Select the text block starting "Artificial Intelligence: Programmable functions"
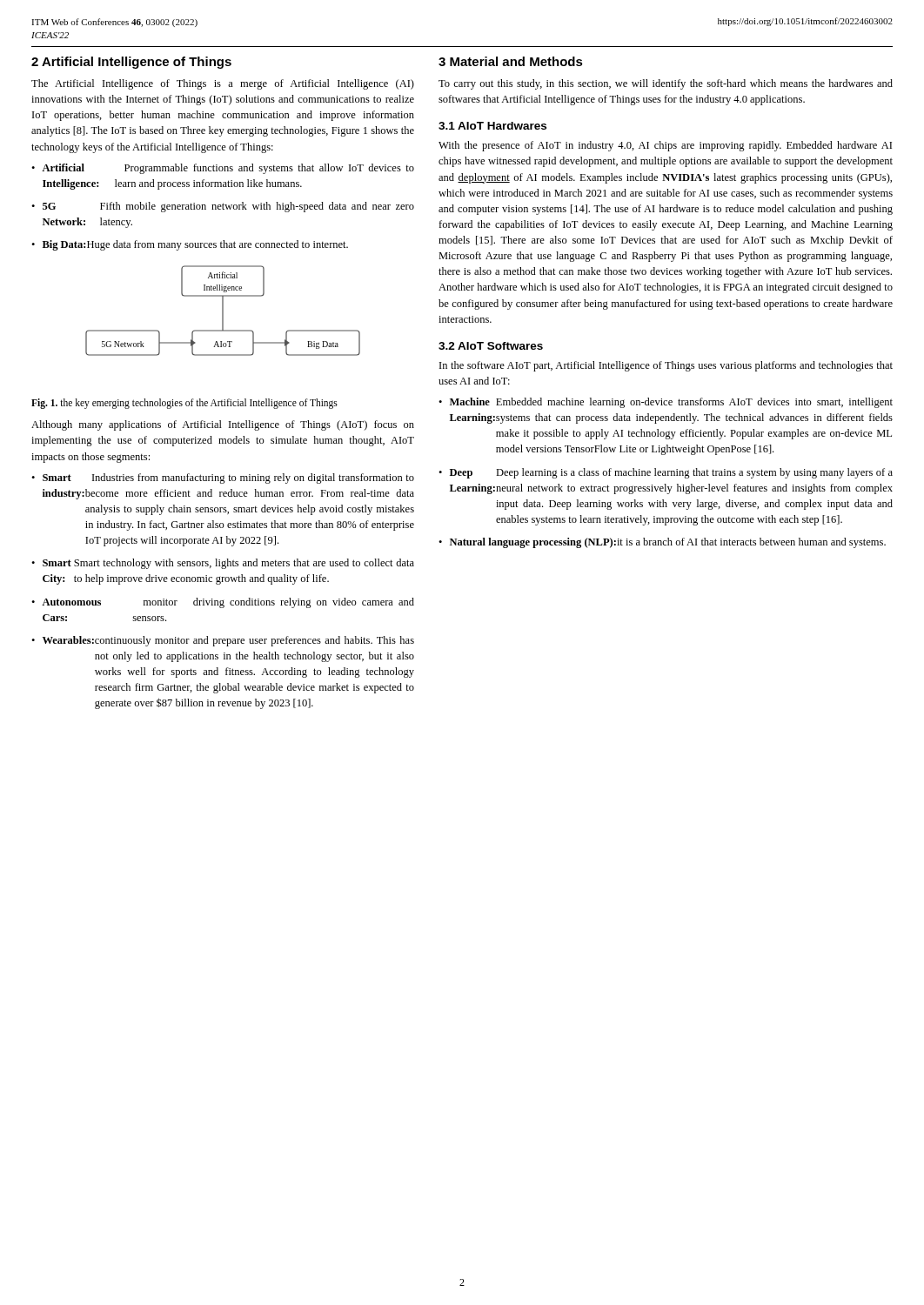Viewport: 924px width, 1305px height. (x=228, y=176)
